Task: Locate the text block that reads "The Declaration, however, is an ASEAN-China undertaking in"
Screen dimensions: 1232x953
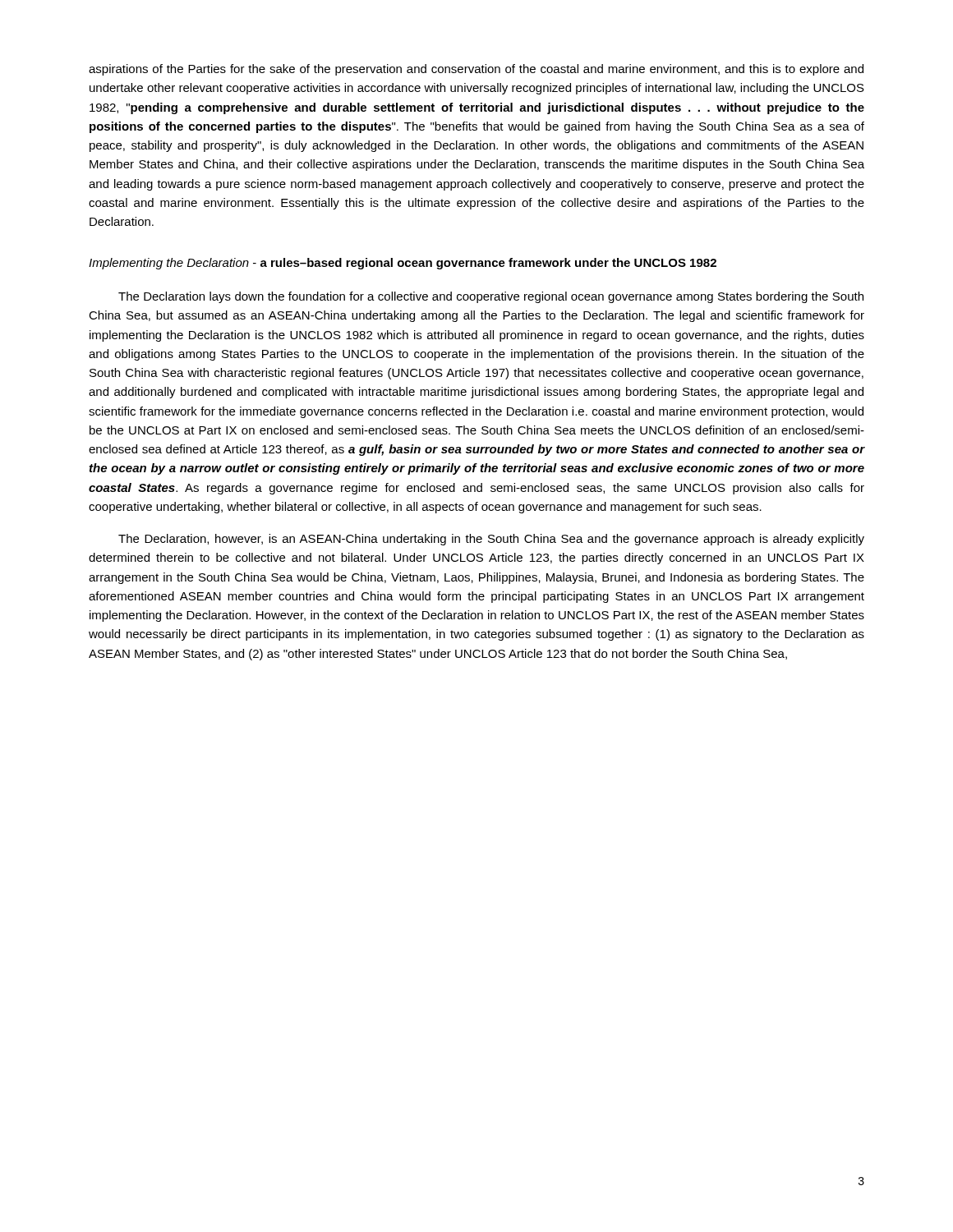Action: point(476,596)
